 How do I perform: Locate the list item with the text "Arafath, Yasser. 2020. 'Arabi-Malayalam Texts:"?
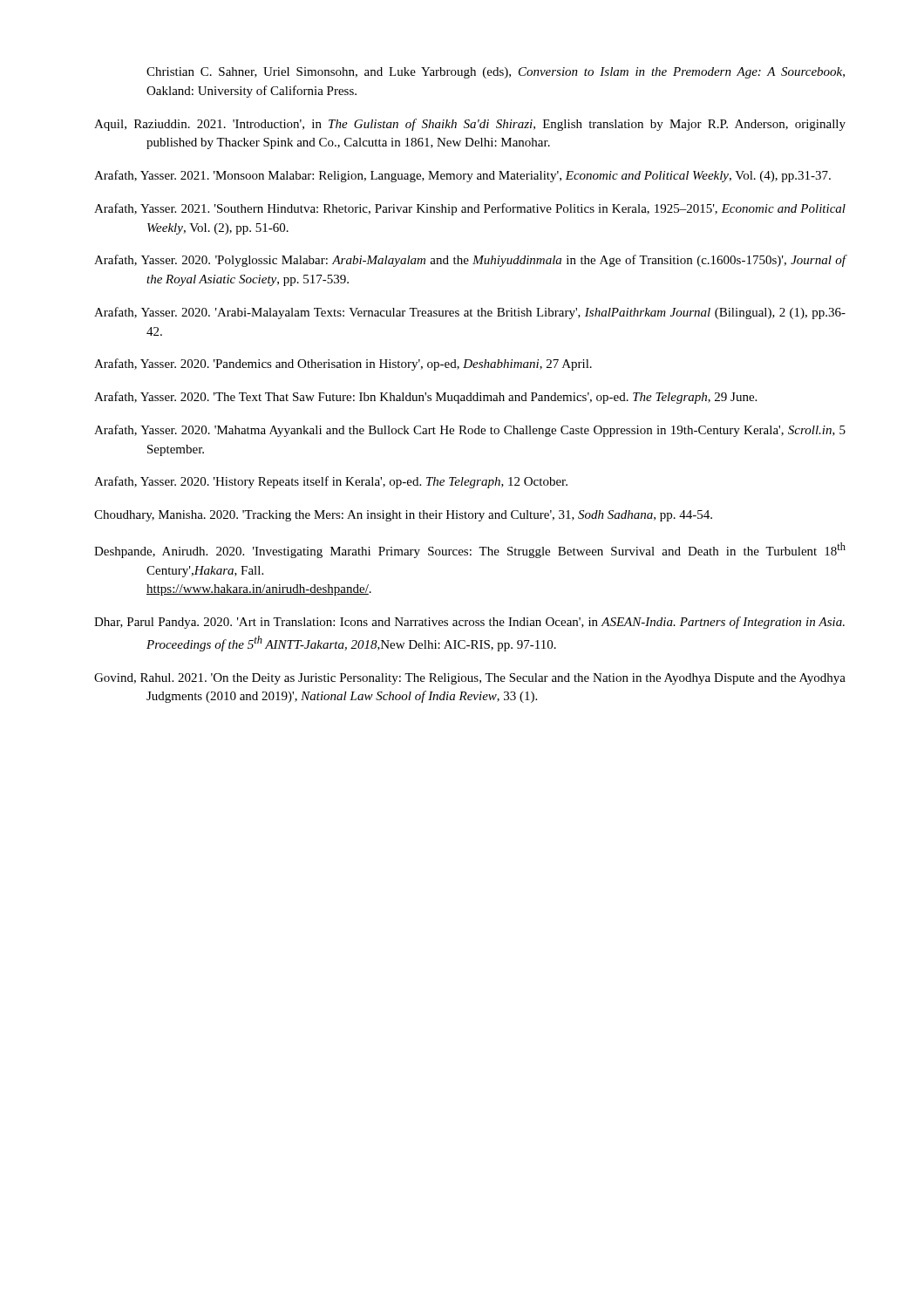pyautogui.click(x=470, y=321)
